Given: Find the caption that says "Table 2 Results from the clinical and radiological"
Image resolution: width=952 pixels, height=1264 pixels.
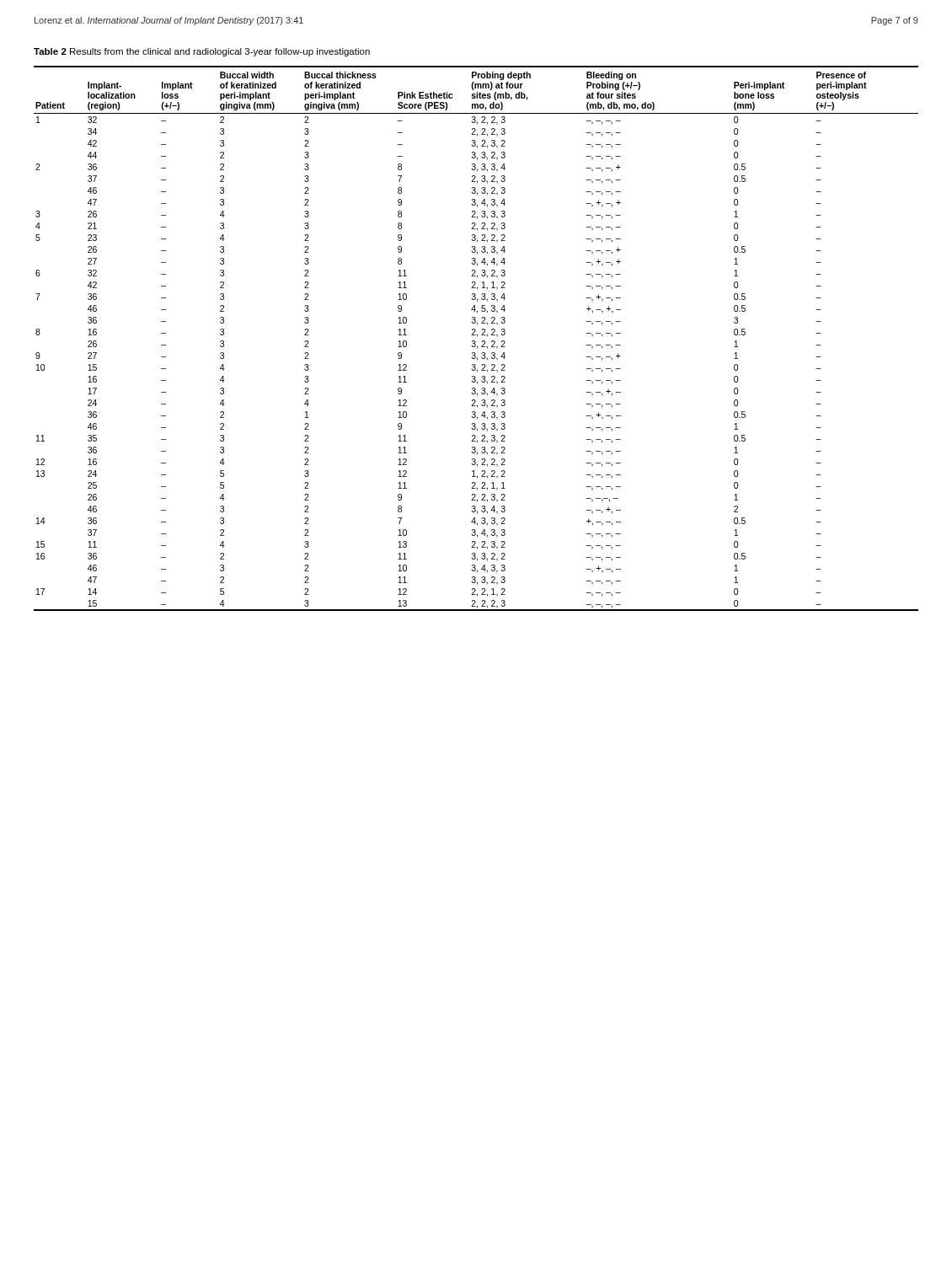Looking at the screenshot, I should pyautogui.click(x=202, y=51).
